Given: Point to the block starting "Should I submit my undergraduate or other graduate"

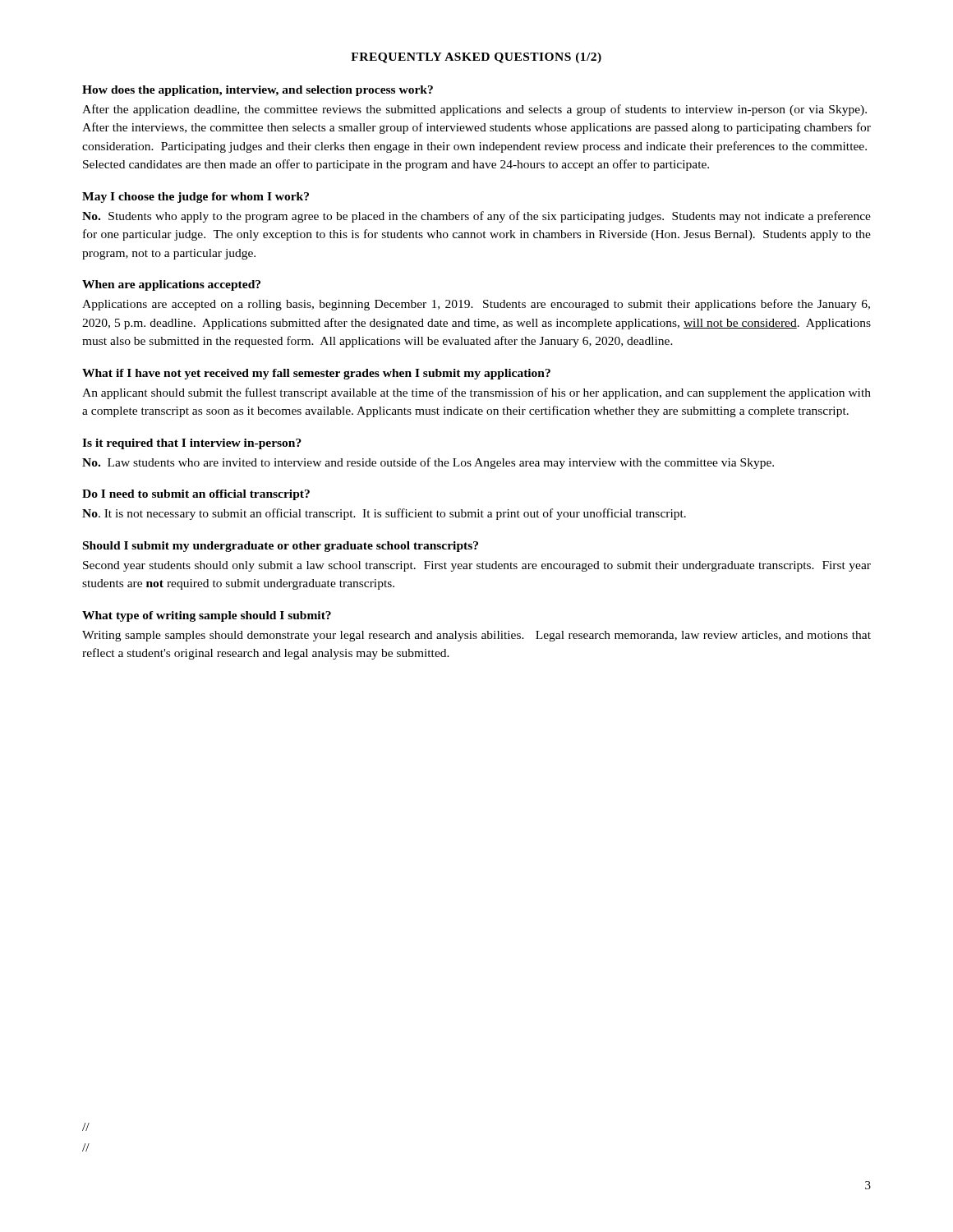Looking at the screenshot, I should tap(281, 545).
